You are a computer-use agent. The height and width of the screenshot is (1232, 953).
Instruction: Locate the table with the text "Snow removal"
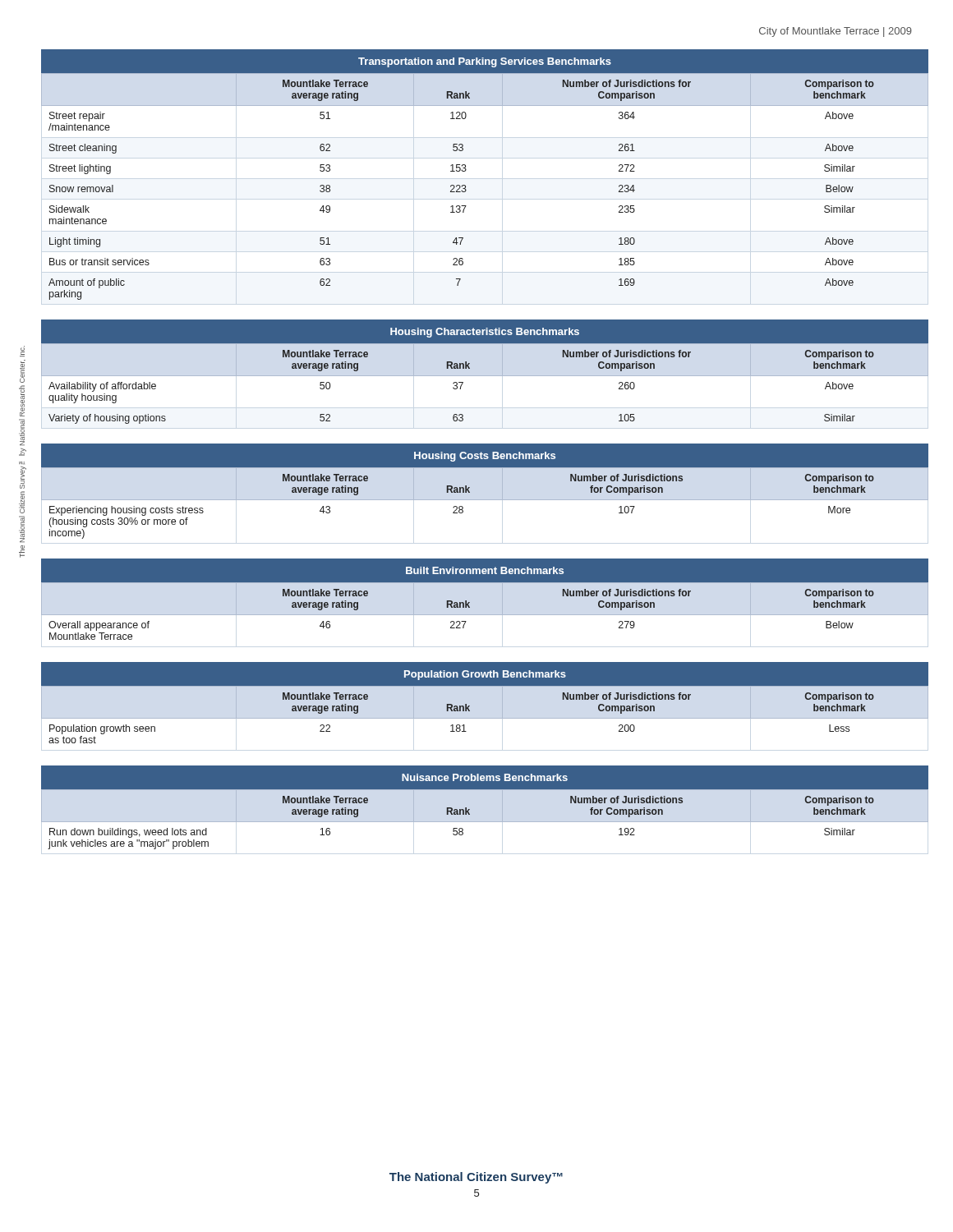(x=485, y=177)
